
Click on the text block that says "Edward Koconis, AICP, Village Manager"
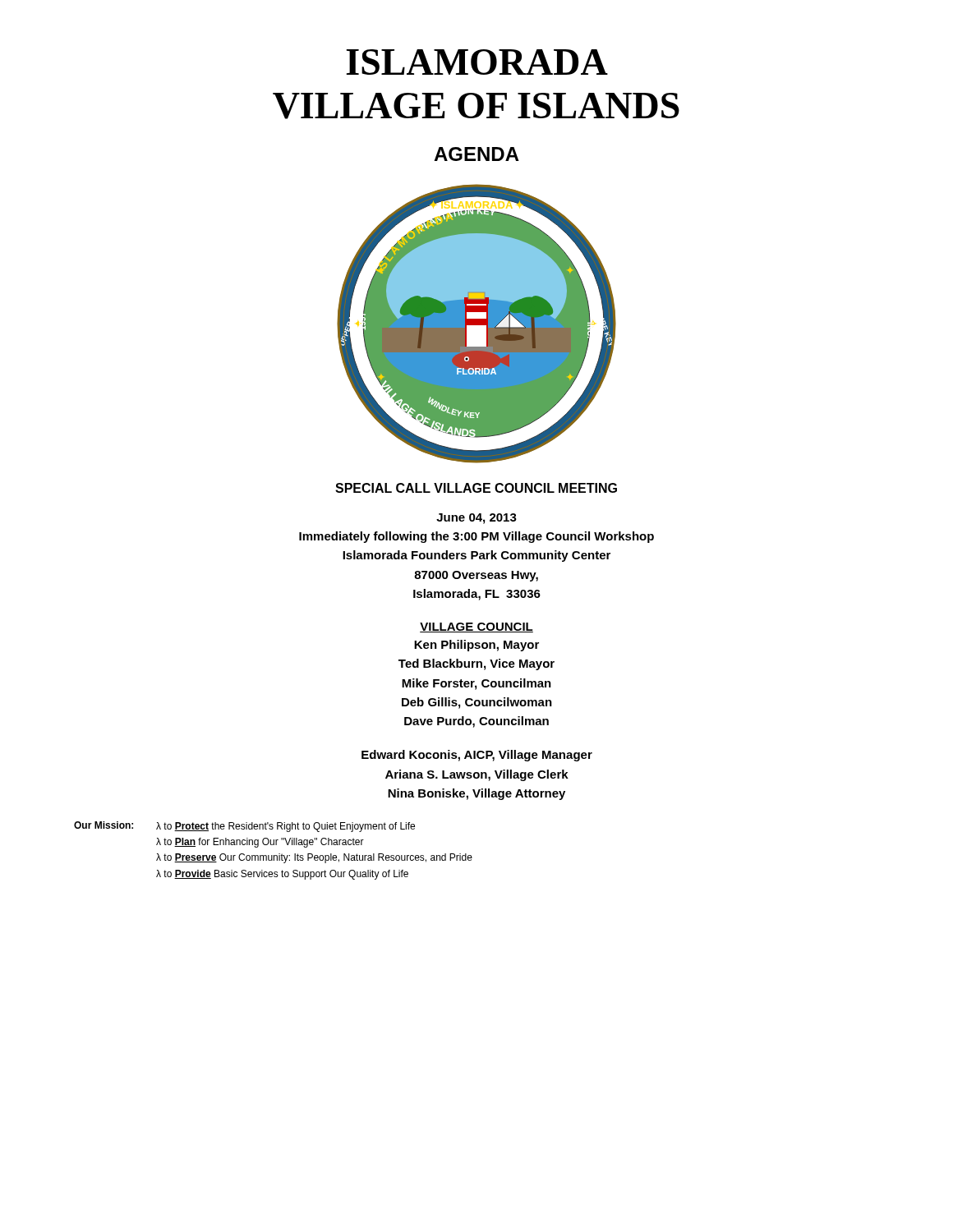point(476,774)
